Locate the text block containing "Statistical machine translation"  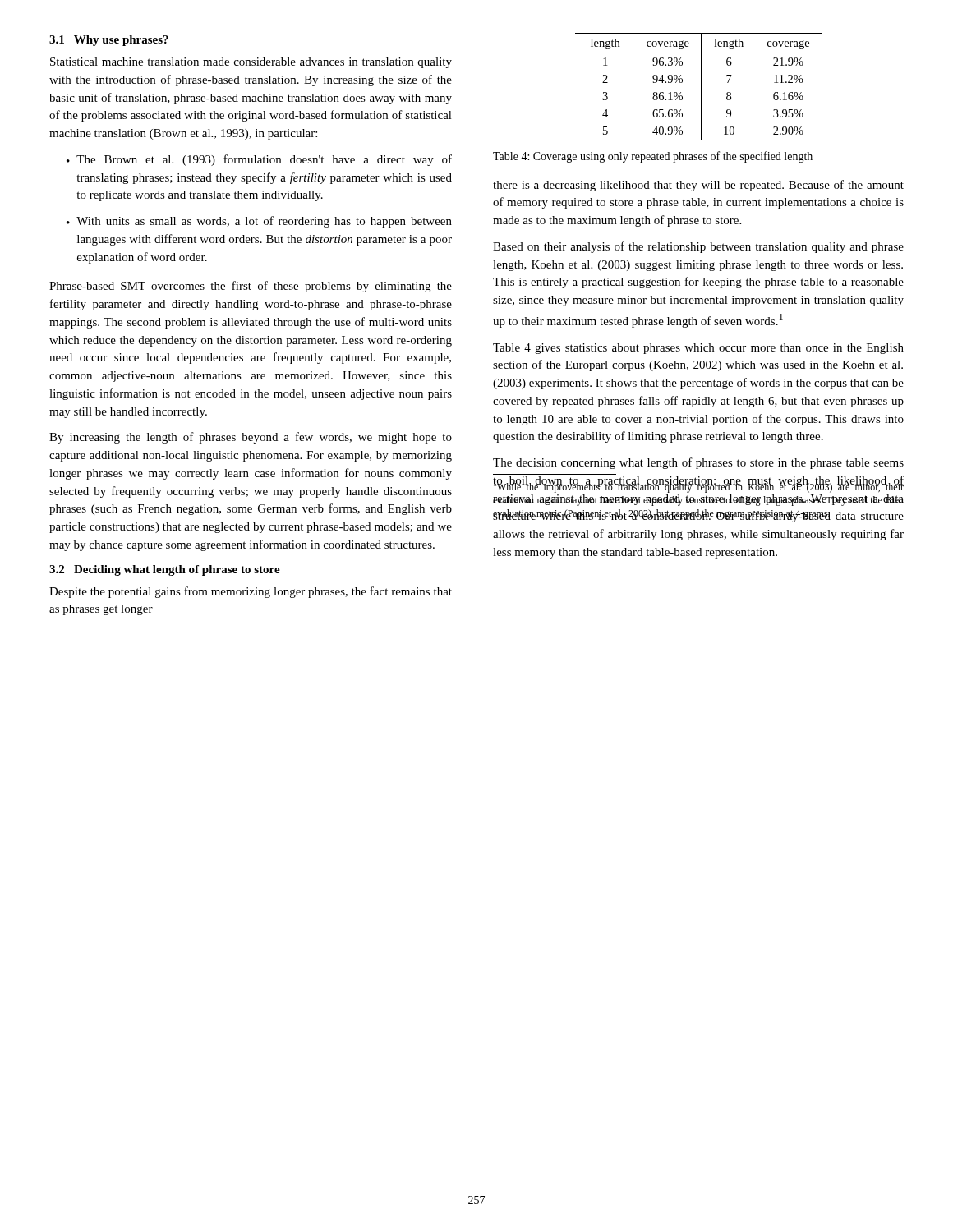[251, 98]
